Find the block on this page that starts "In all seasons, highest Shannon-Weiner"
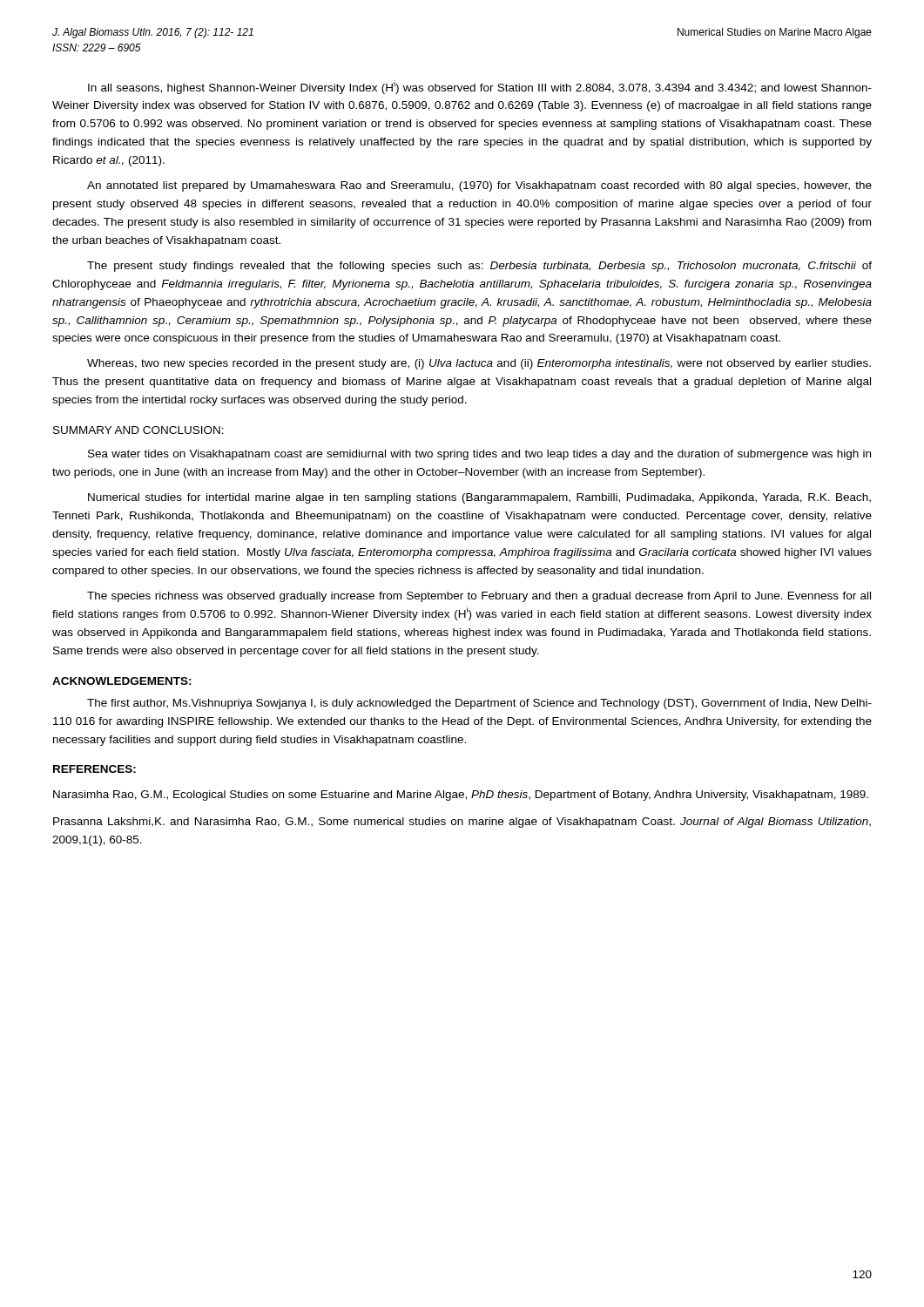 click(462, 123)
